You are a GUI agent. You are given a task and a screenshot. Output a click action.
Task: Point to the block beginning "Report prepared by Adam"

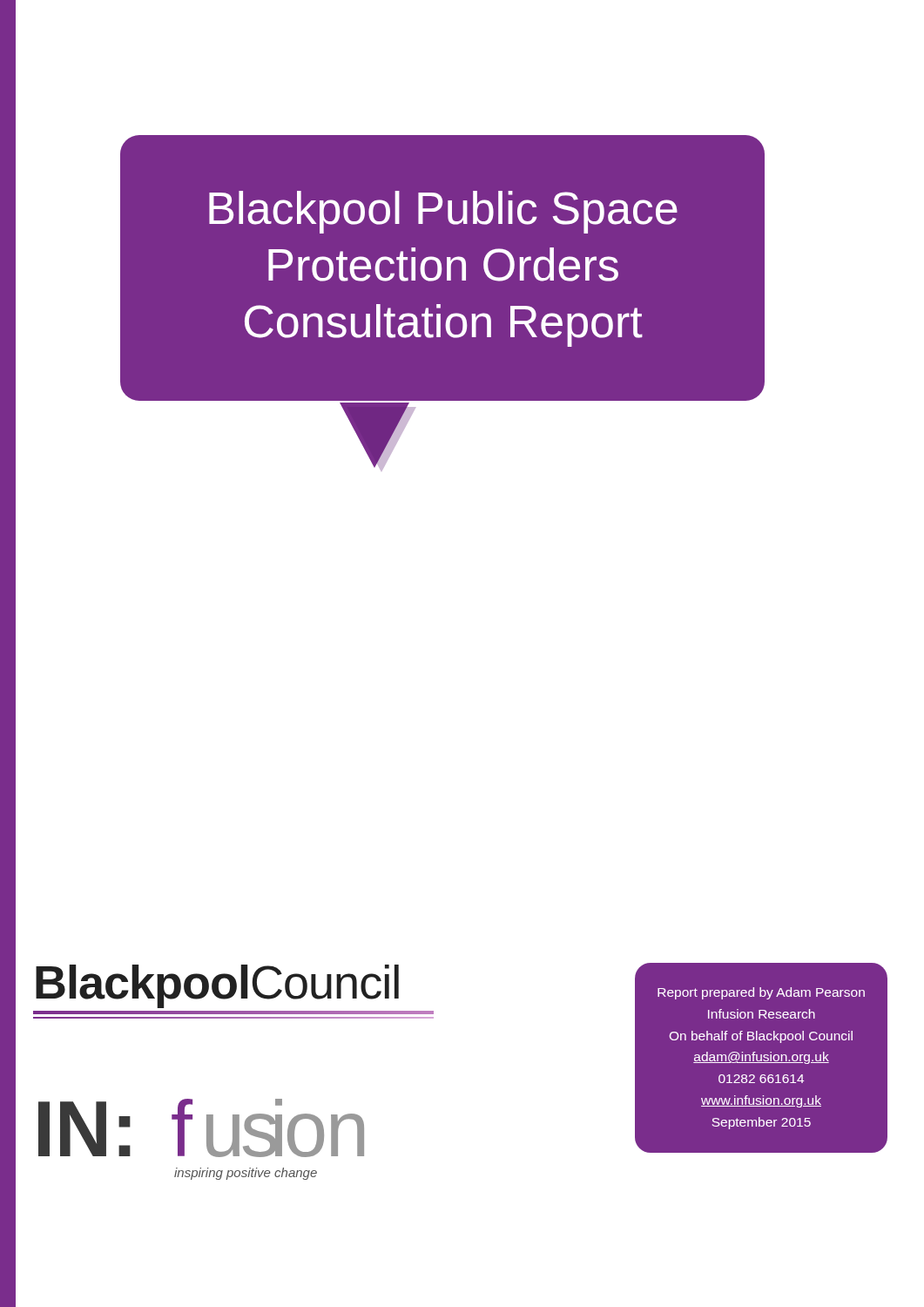click(x=761, y=1057)
